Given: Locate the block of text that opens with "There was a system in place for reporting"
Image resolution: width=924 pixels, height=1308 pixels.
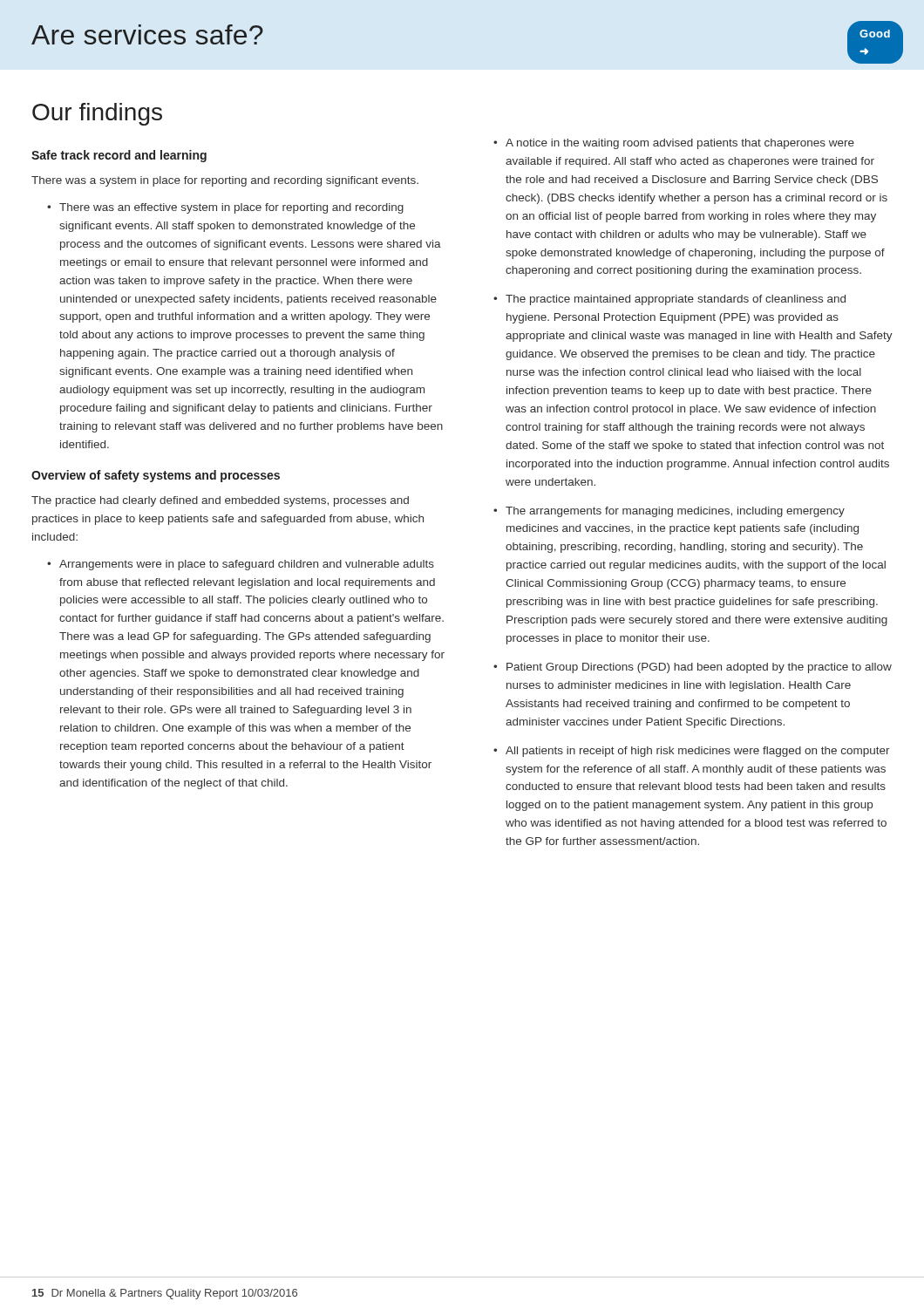Looking at the screenshot, I should (x=225, y=180).
